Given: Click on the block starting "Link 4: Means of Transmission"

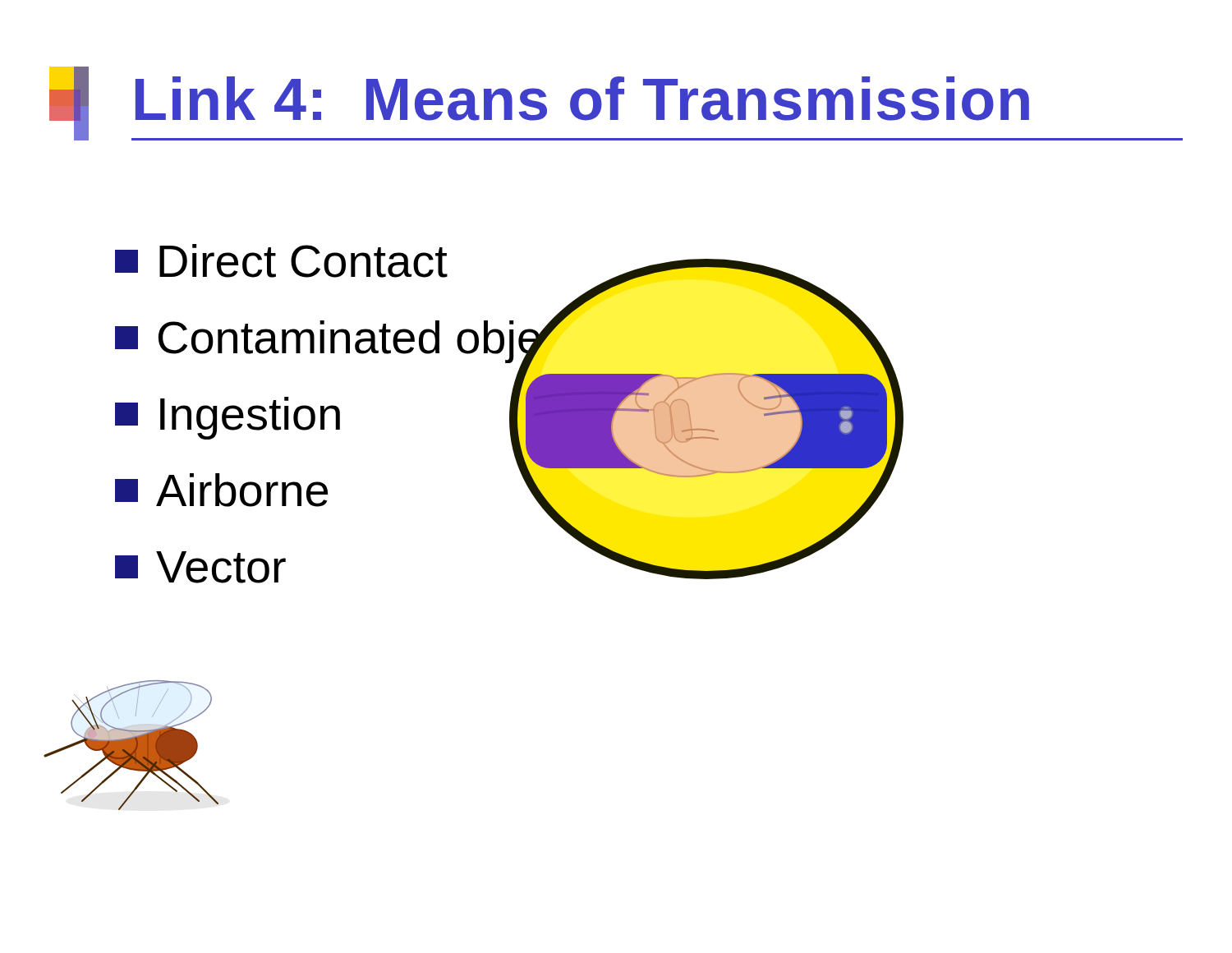Looking at the screenshot, I should pos(616,103).
